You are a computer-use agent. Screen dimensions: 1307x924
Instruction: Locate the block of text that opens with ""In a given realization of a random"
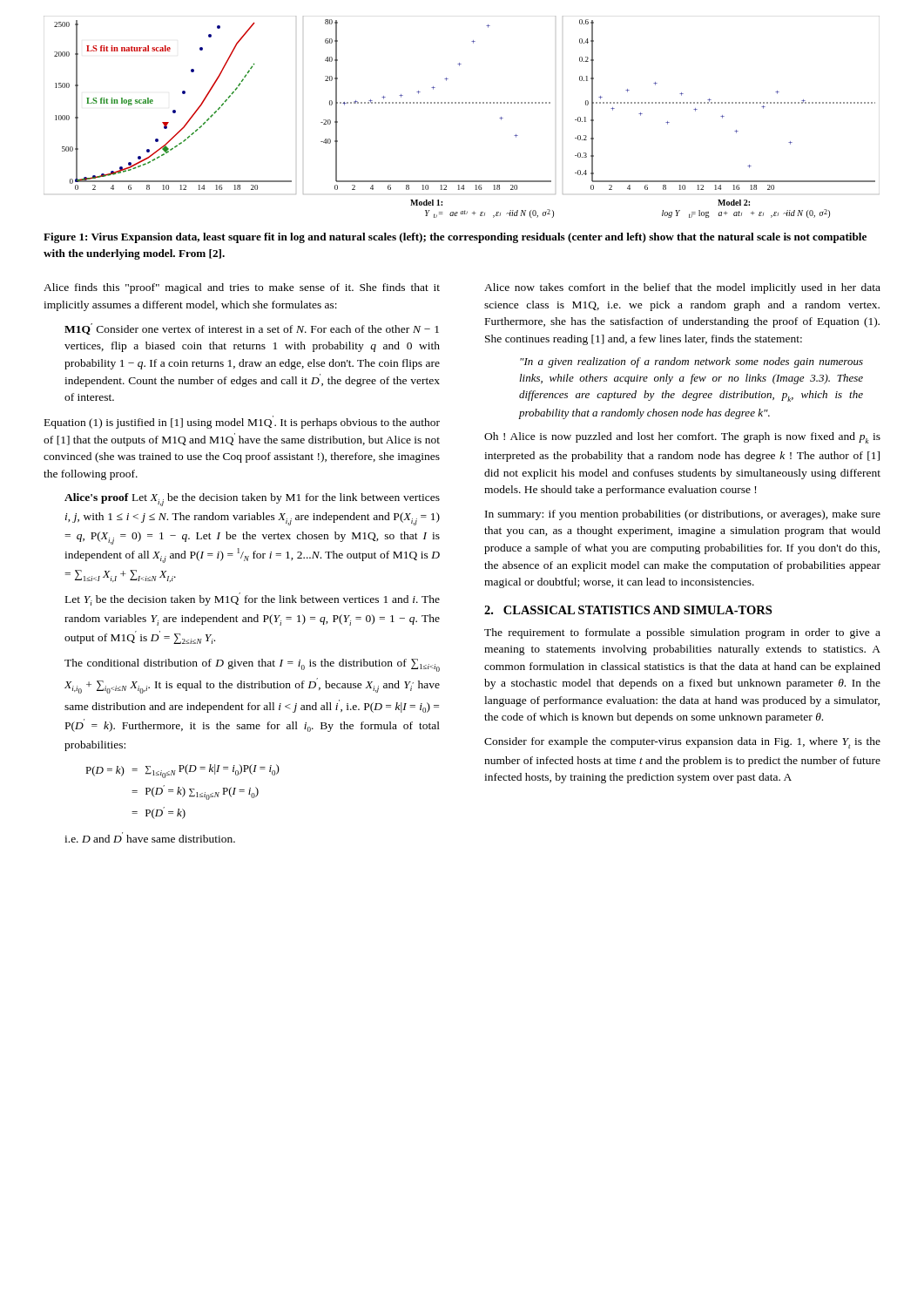[691, 388]
